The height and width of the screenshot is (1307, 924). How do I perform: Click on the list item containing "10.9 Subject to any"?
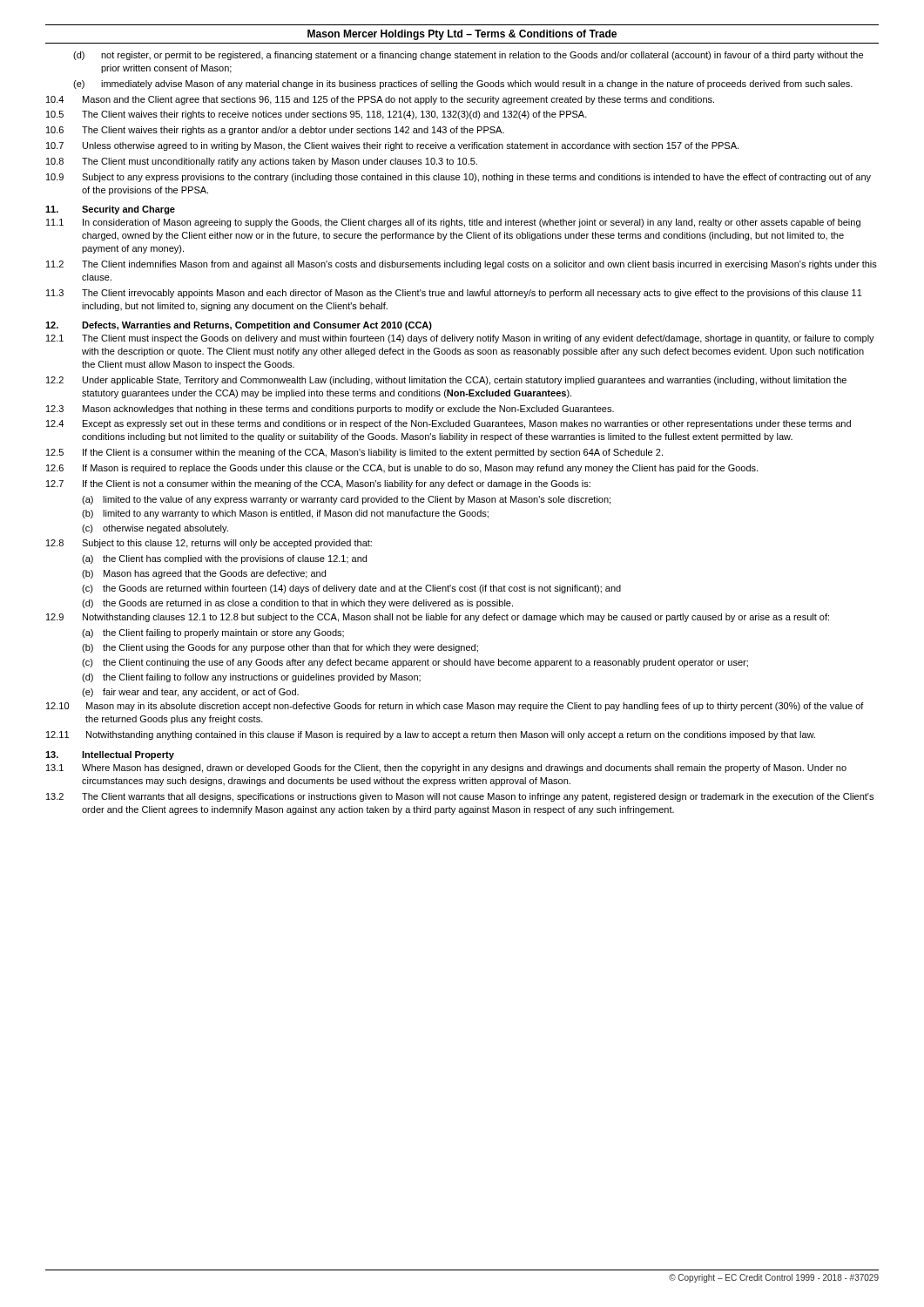point(462,184)
